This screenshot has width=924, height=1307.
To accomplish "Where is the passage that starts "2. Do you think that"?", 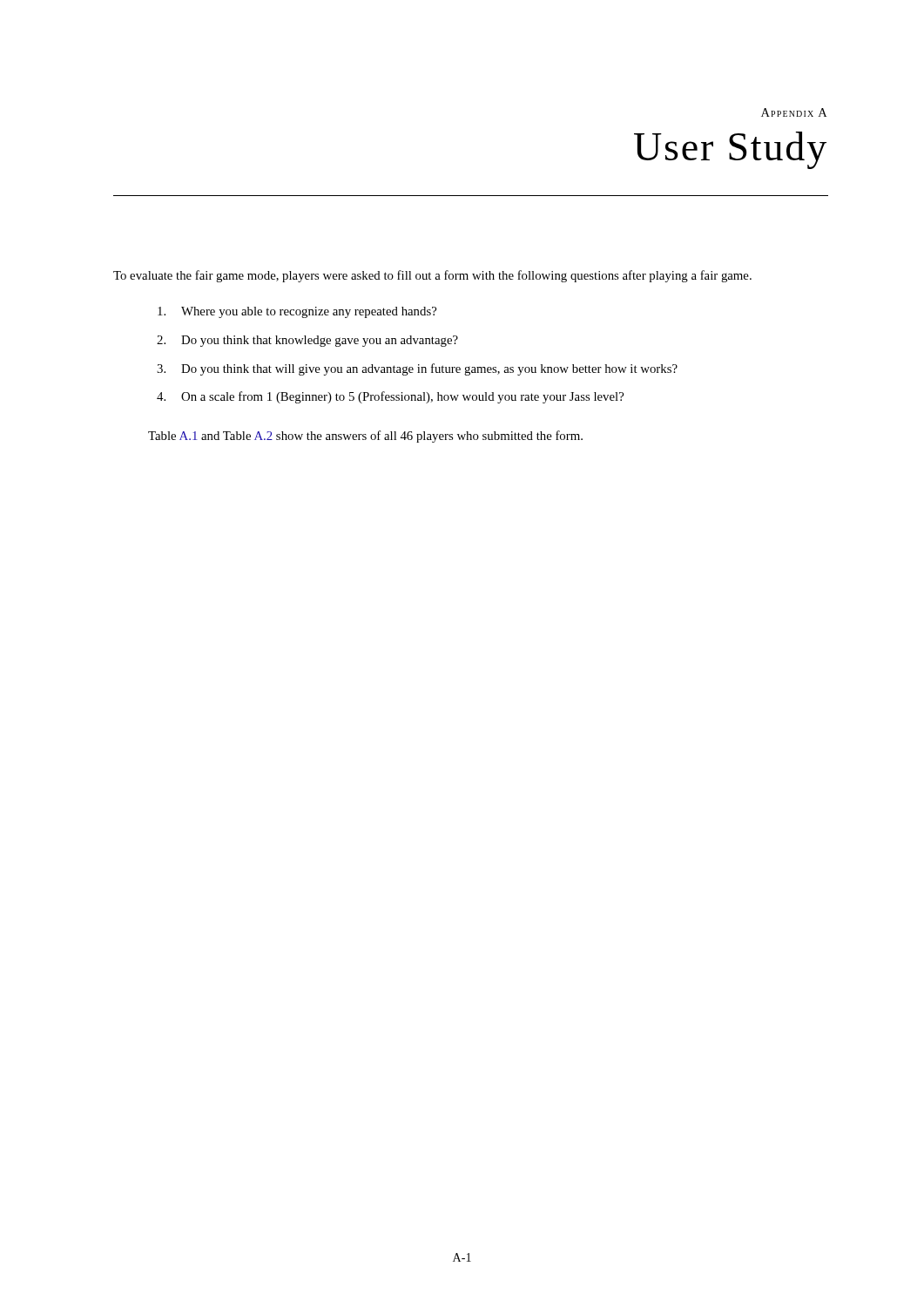I will [307, 341].
